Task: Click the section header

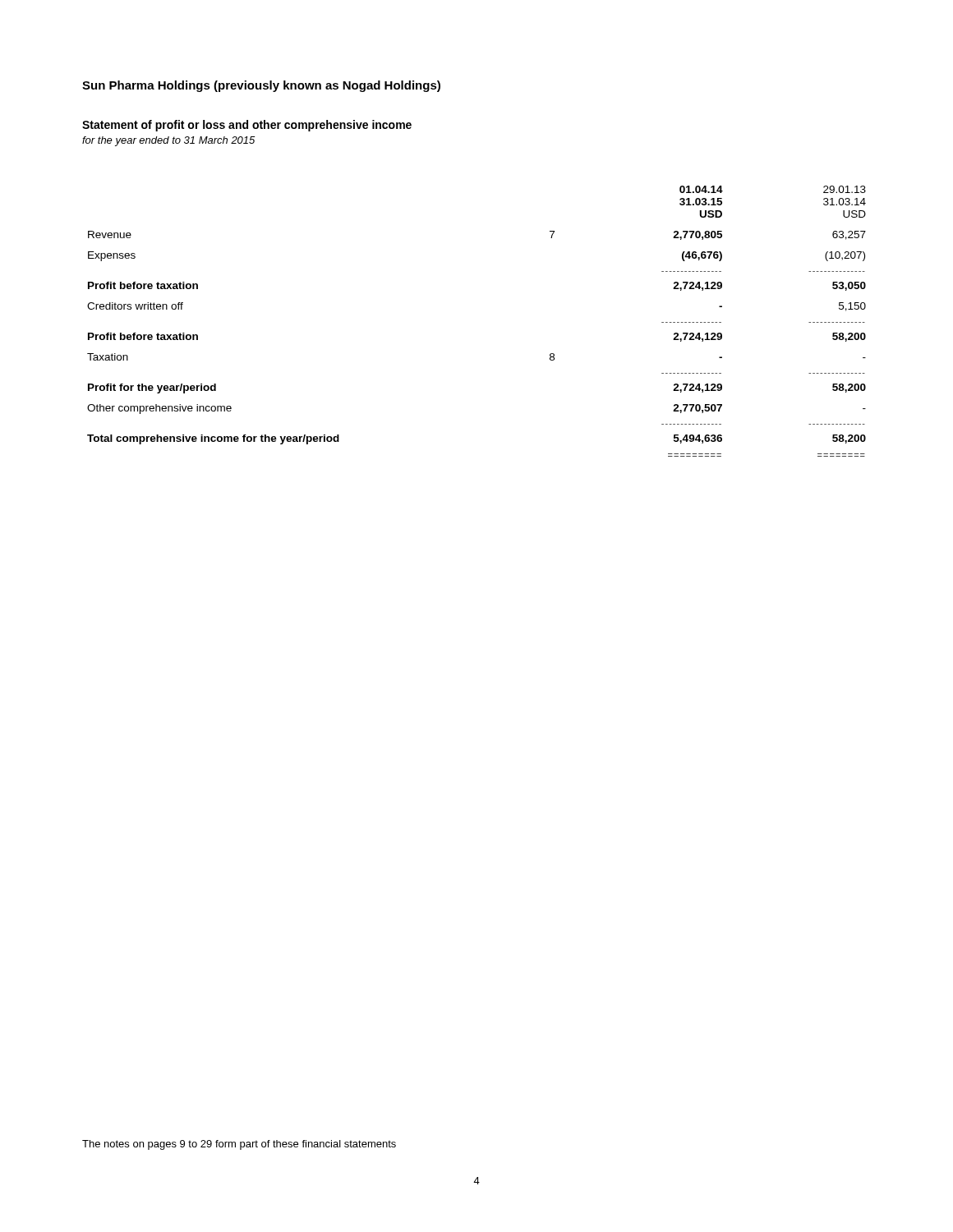Action: point(476,125)
